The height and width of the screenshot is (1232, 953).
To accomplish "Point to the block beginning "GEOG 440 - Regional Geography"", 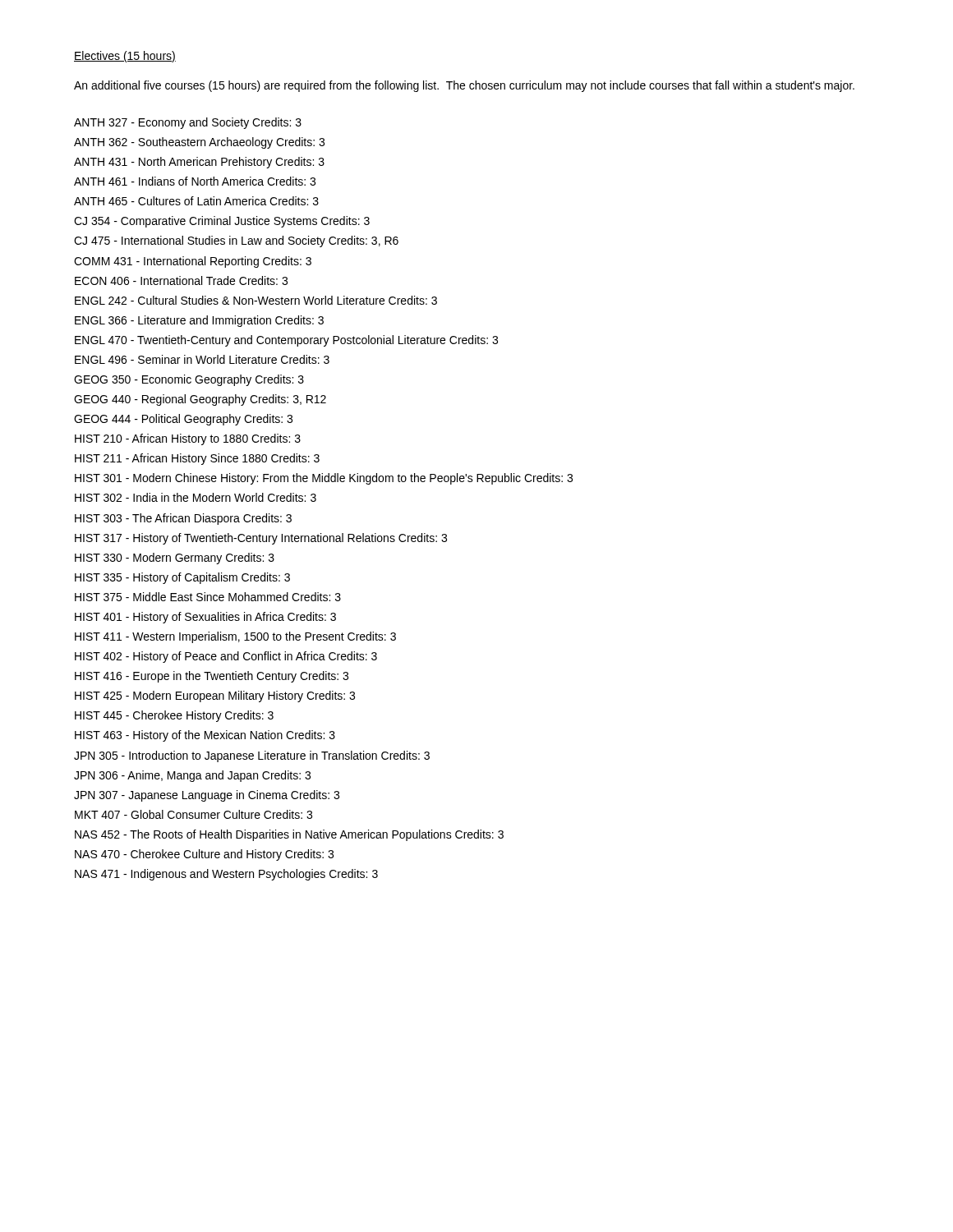I will pos(200,399).
